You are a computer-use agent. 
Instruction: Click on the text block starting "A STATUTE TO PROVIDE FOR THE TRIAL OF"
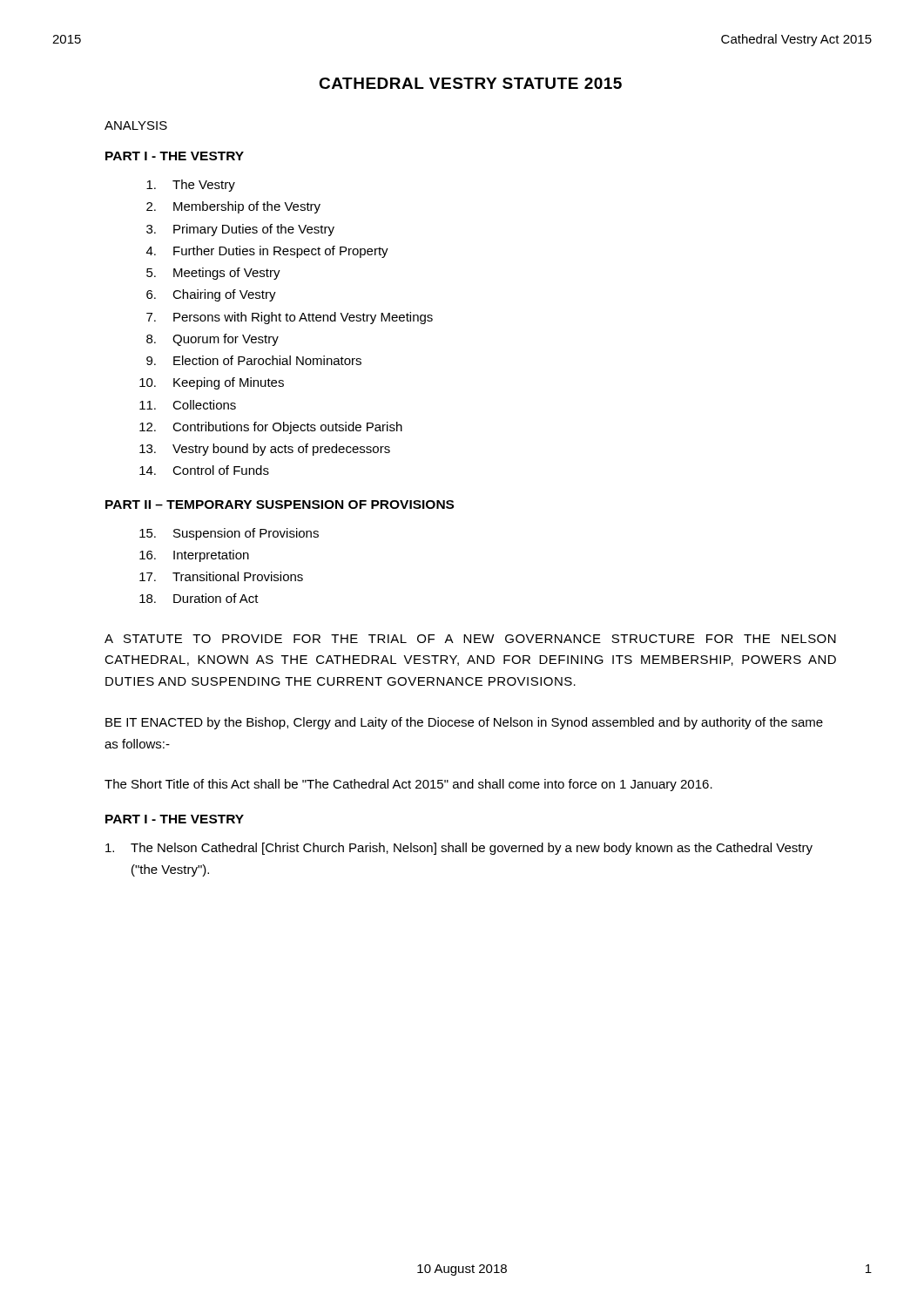[x=471, y=659]
